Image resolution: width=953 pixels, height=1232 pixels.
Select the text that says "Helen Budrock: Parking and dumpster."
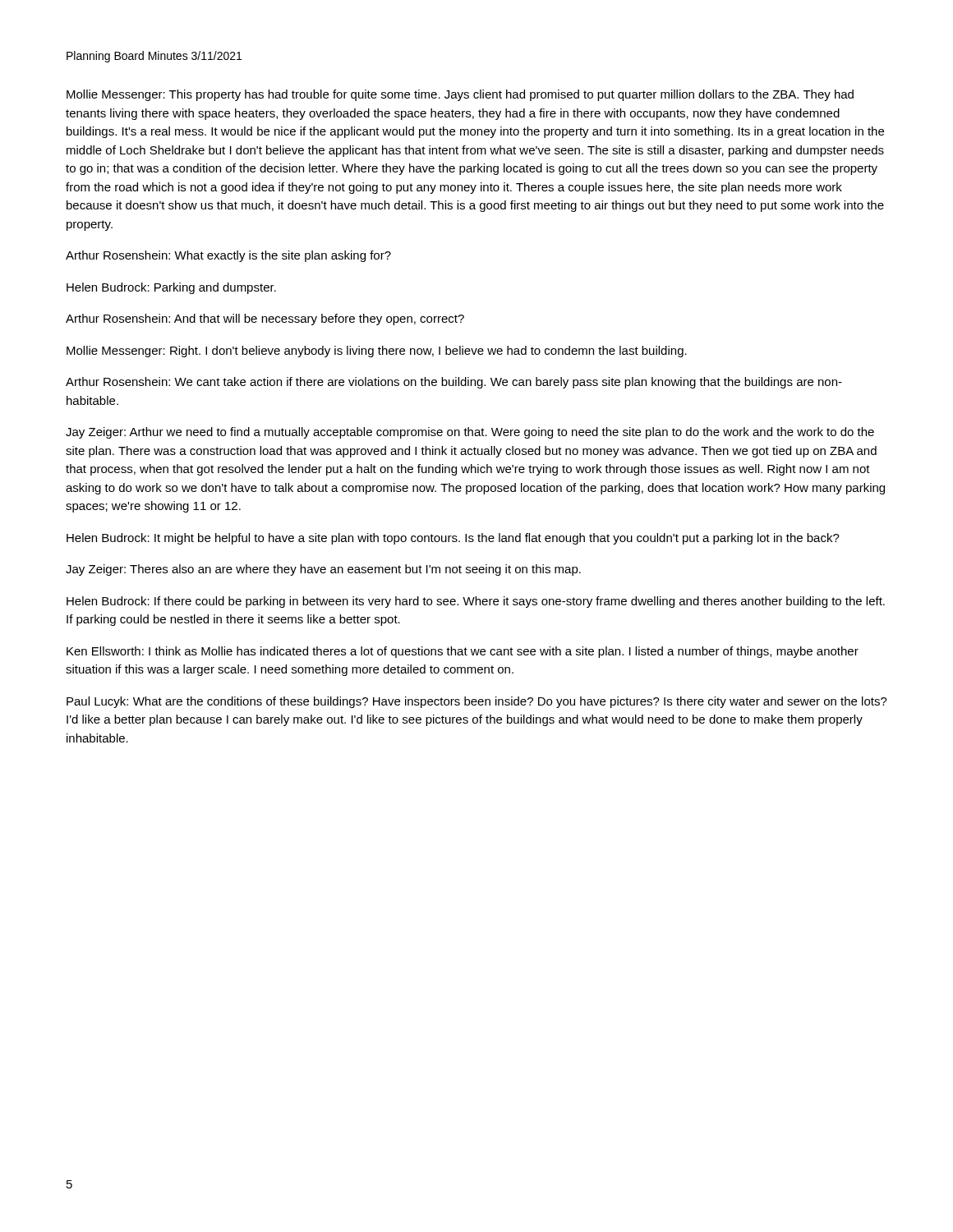coord(171,287)
